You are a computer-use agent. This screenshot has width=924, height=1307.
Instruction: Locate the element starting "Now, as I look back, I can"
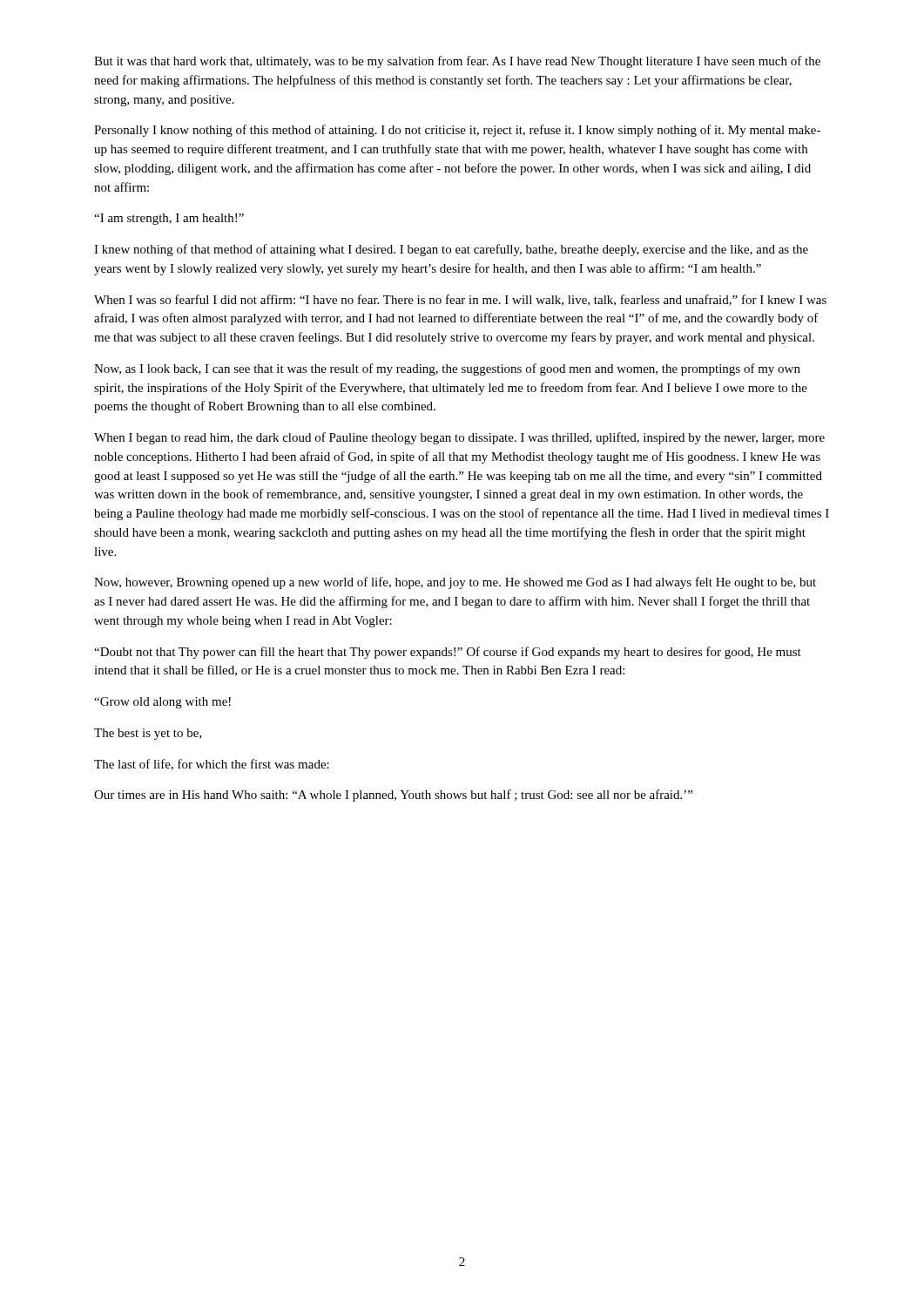click(x=451, y=387)
